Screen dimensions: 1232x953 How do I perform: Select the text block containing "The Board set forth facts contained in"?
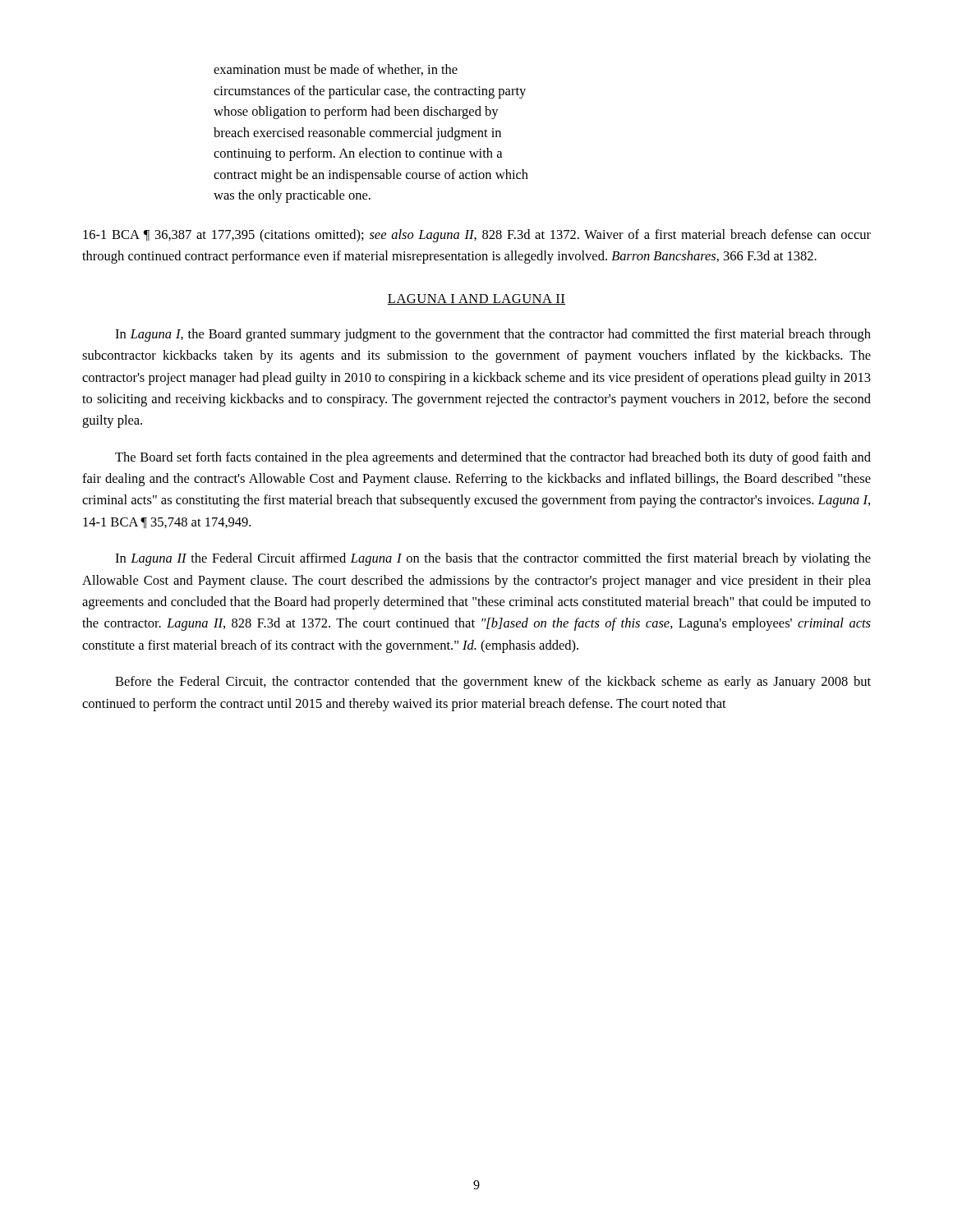pos(476,489)
